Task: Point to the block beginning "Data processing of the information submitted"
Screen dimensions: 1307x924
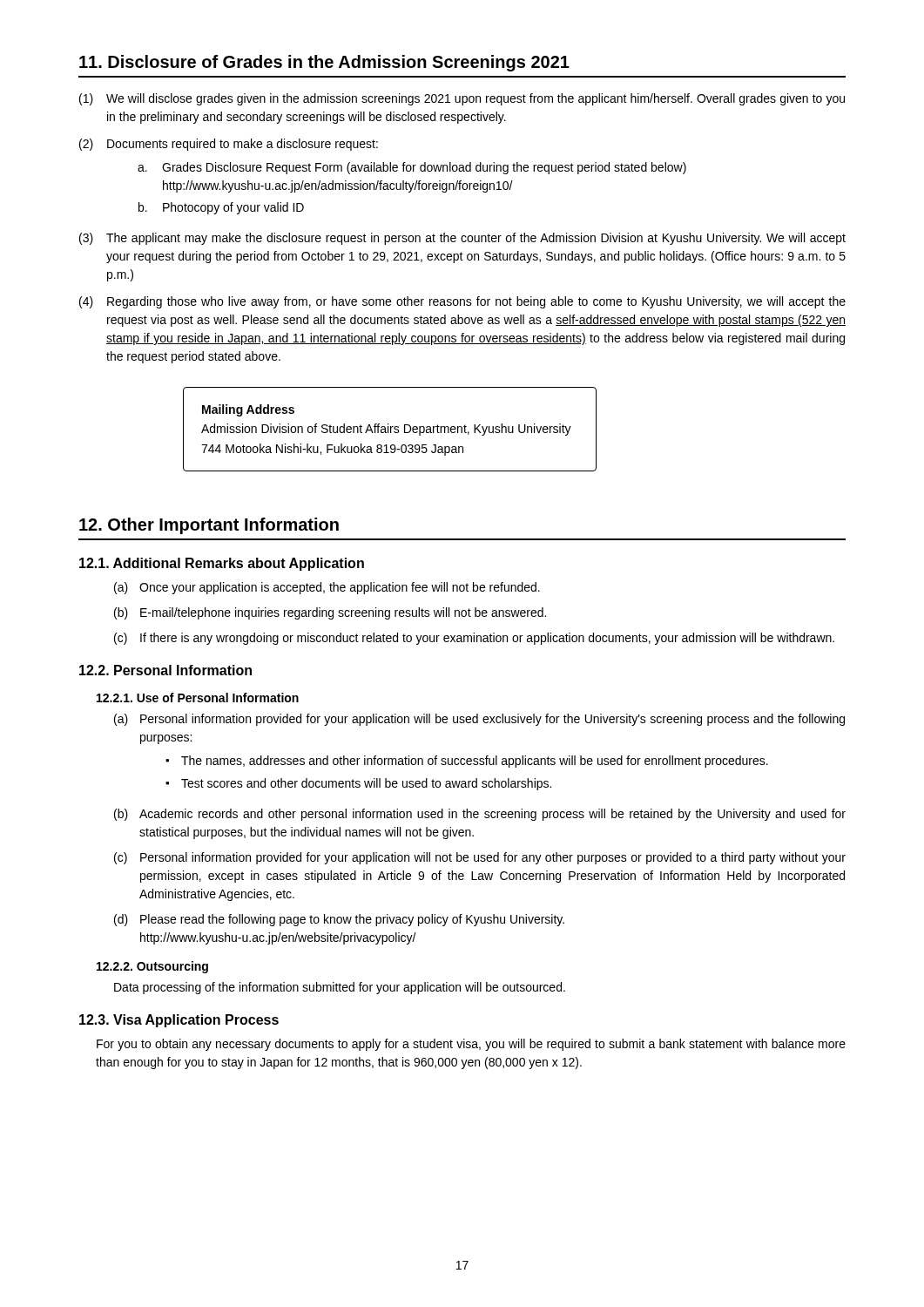Action: pos(479,988)
